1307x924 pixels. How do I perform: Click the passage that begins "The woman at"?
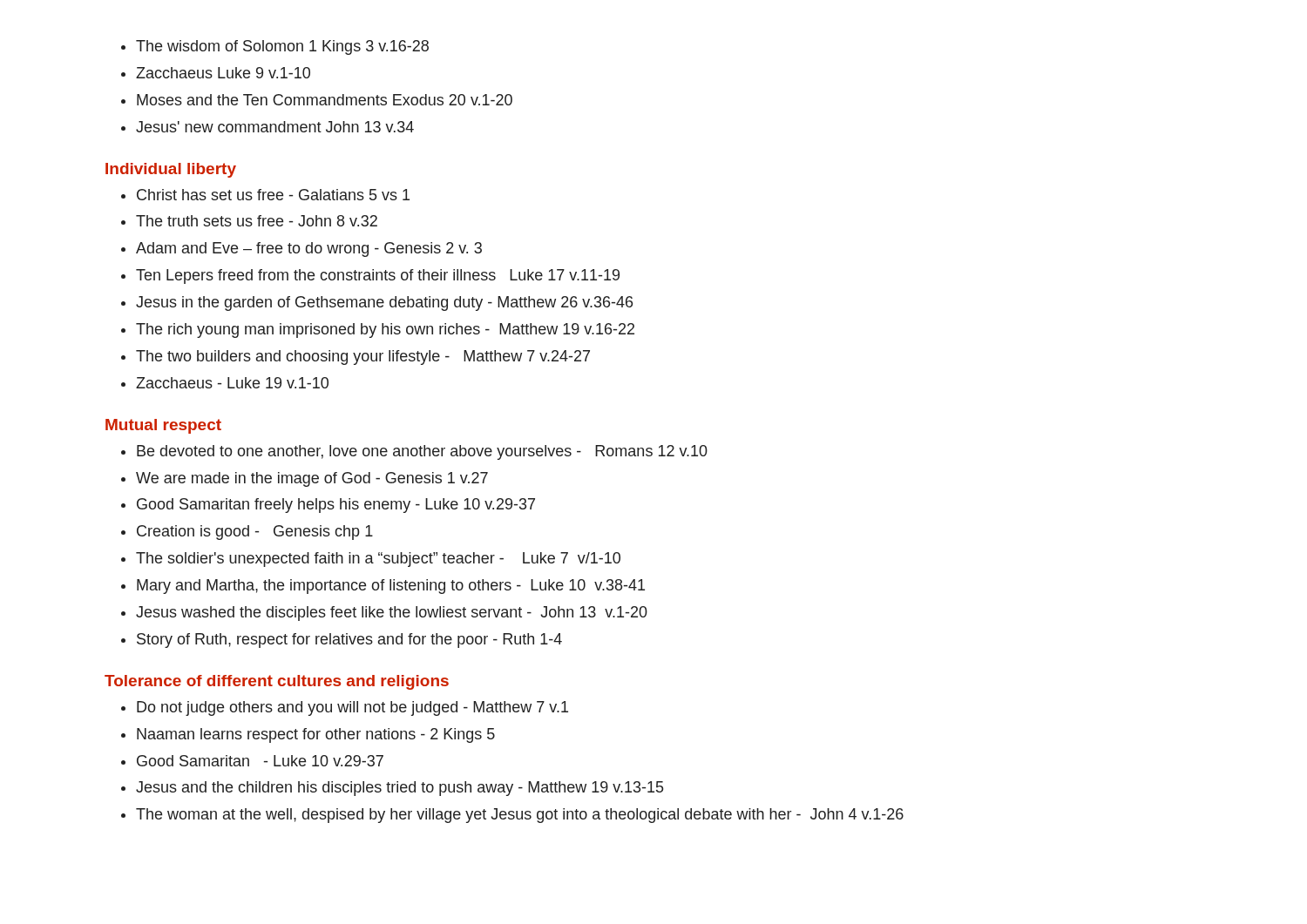click(x=520, y=815)
